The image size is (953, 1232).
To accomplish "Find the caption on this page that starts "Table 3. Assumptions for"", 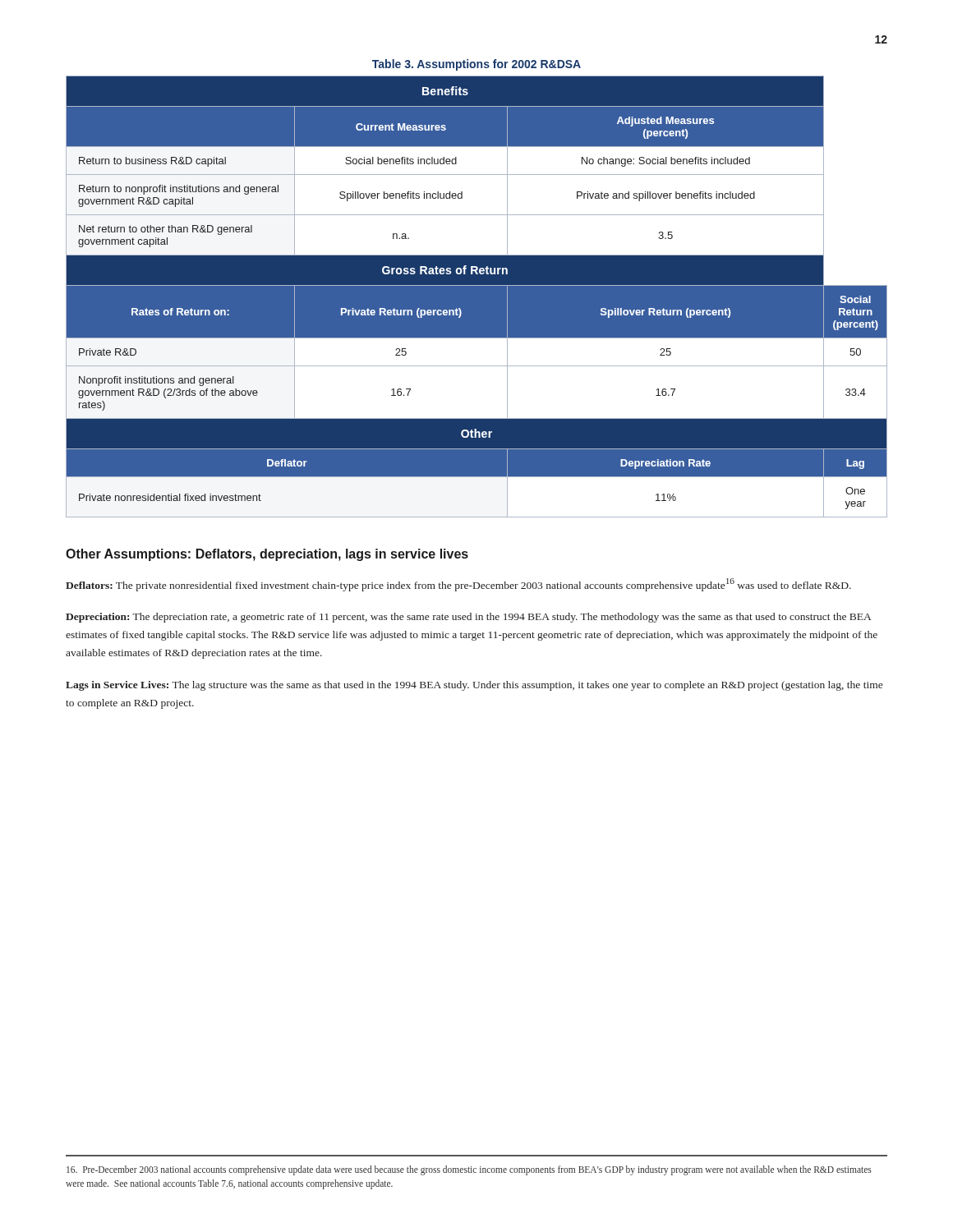I will pyautogui.click(x=476, y=64).
